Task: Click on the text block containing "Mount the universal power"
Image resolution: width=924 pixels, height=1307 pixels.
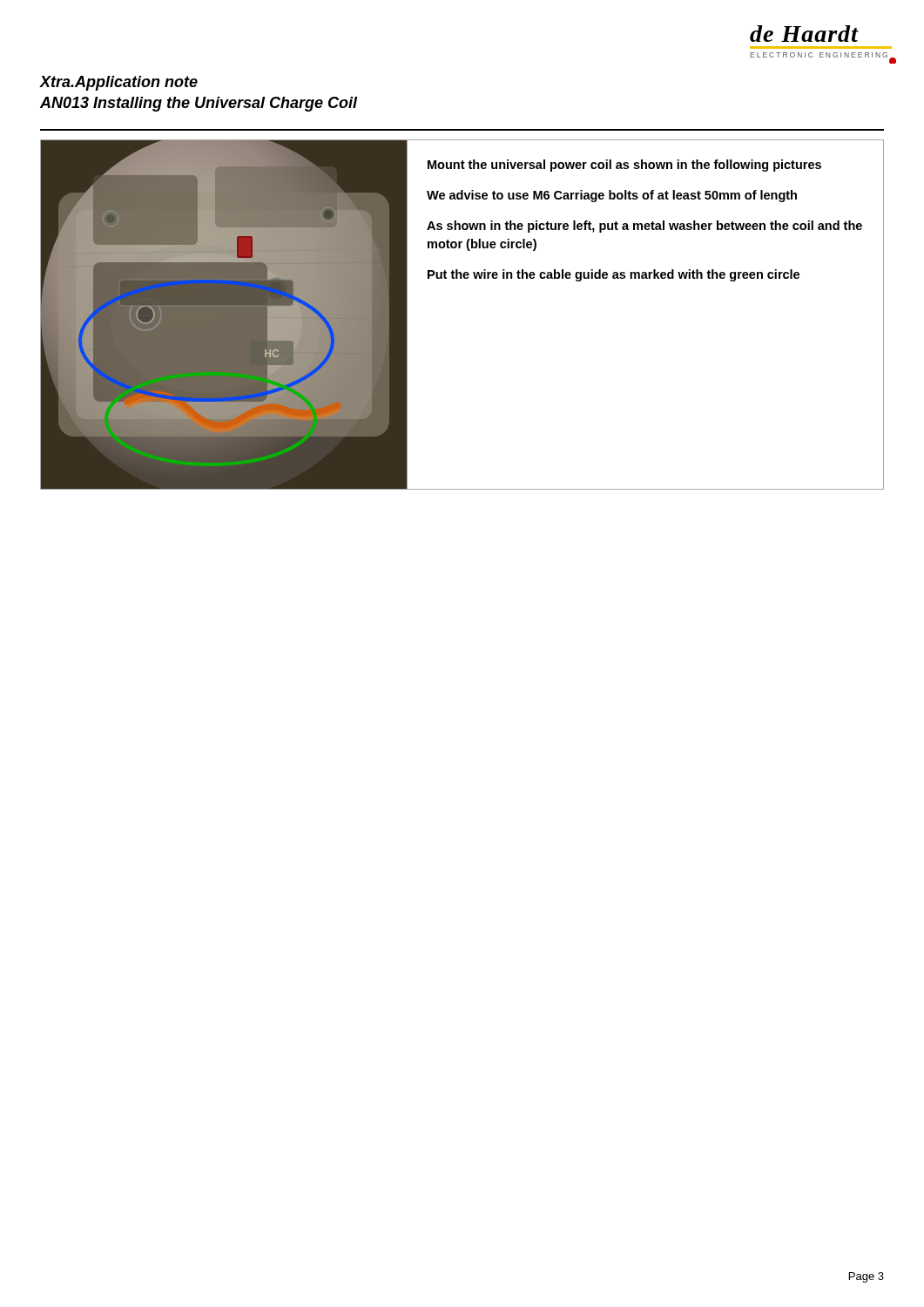Action: click(624, 165)
